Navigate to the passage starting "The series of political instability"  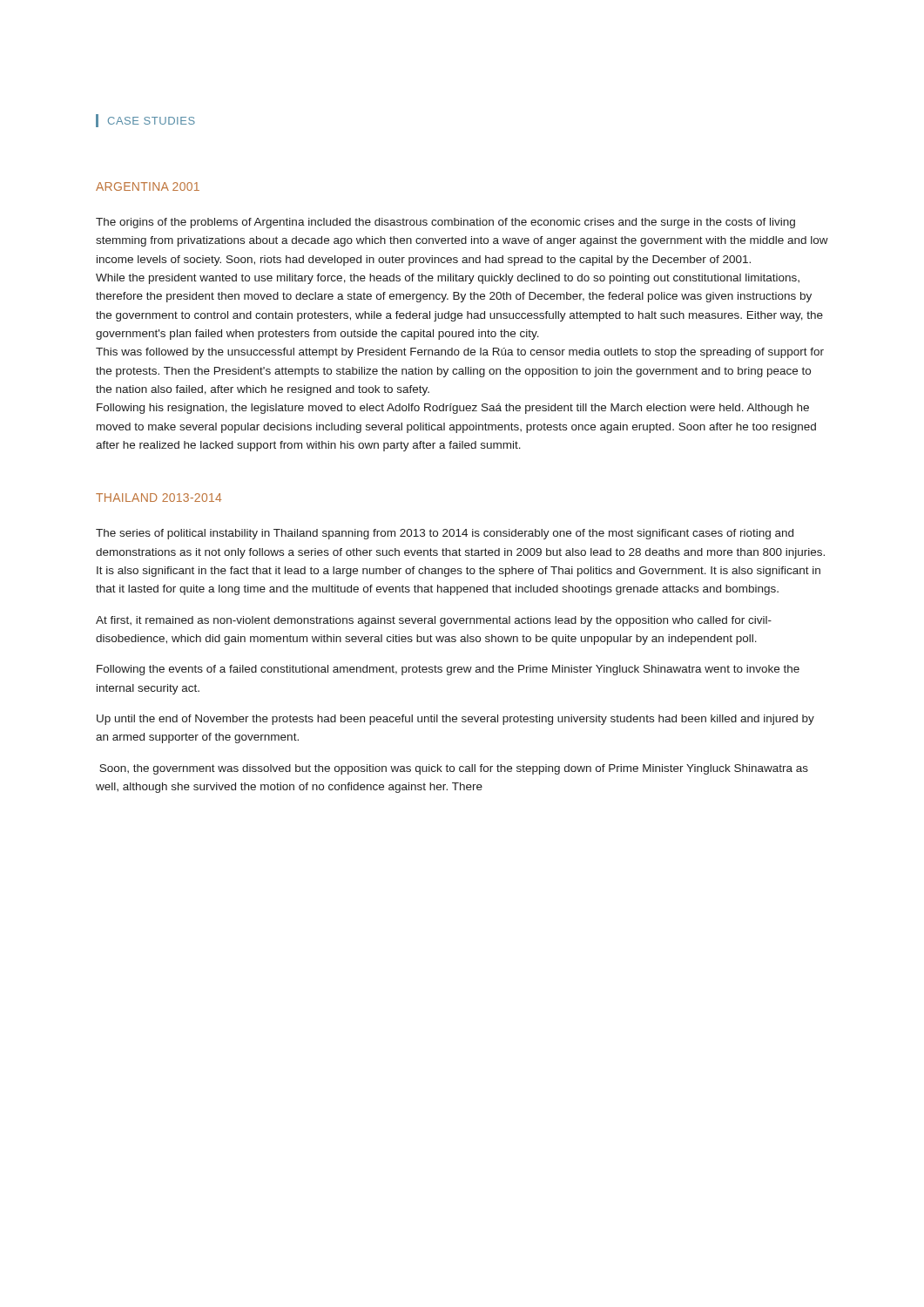(x=461, y=561)
